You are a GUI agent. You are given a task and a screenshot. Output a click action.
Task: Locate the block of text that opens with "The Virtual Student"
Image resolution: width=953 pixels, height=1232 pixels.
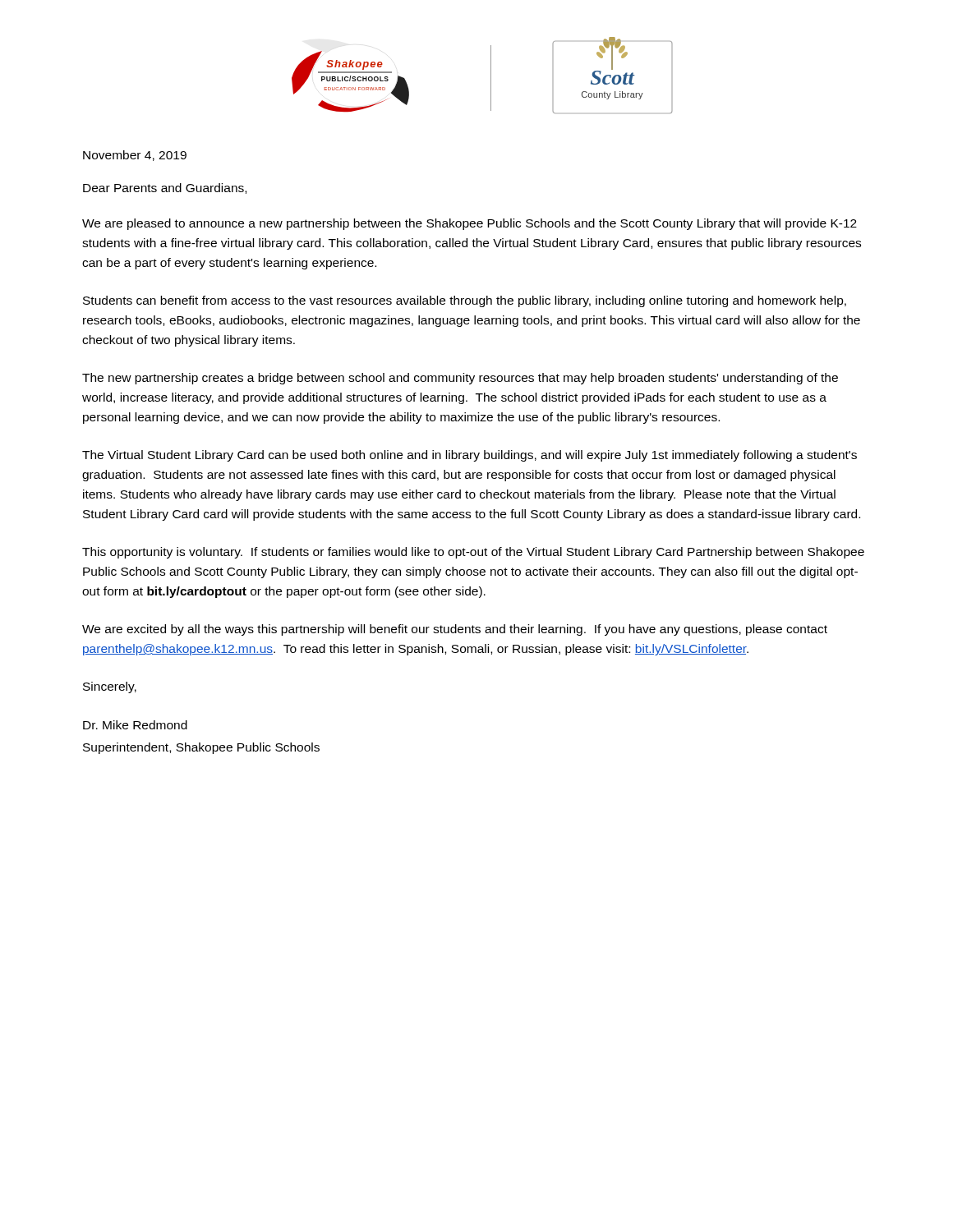pos(472,484)
